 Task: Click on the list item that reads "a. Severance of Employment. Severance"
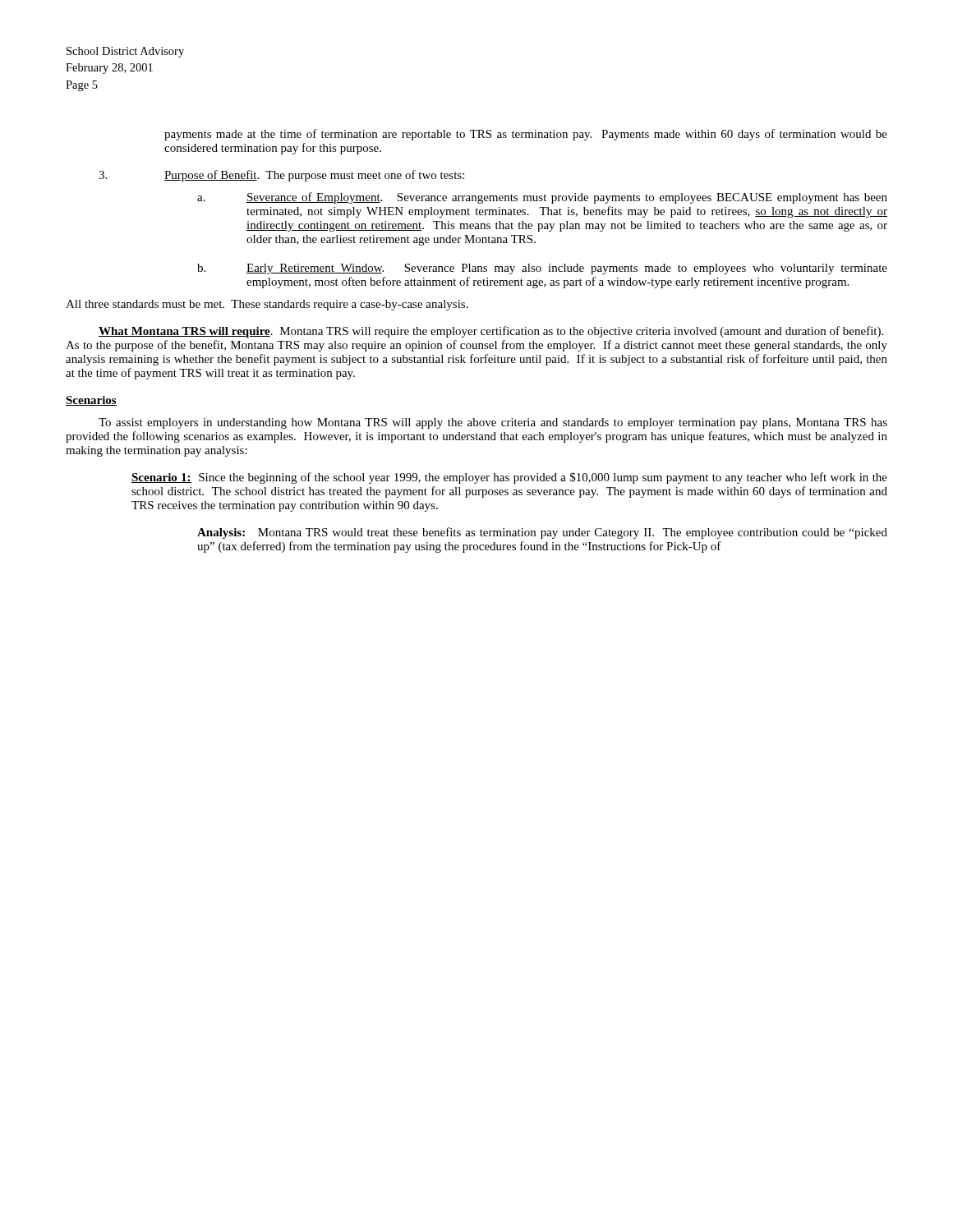(542, 218)
